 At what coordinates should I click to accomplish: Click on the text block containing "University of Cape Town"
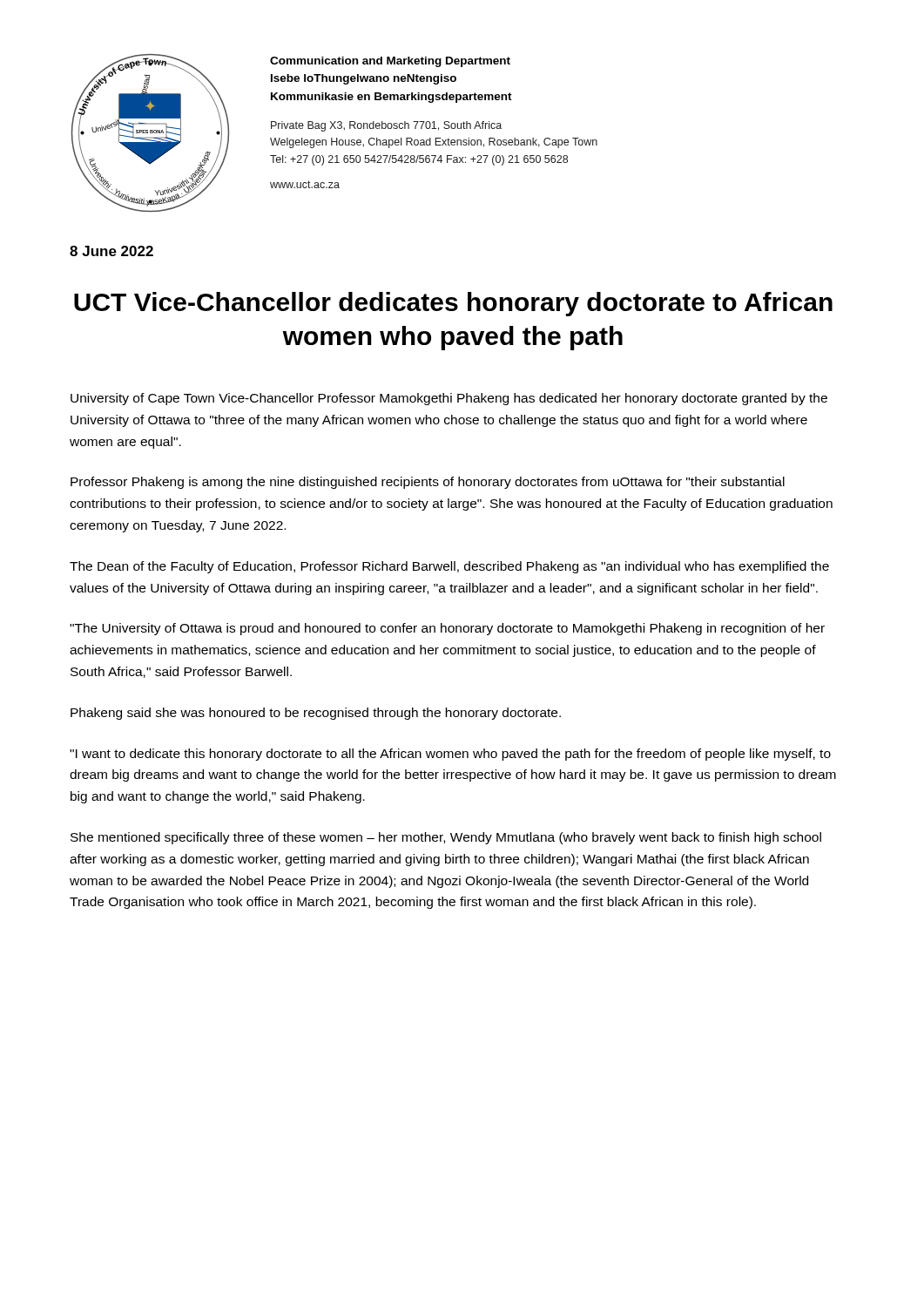449,419
